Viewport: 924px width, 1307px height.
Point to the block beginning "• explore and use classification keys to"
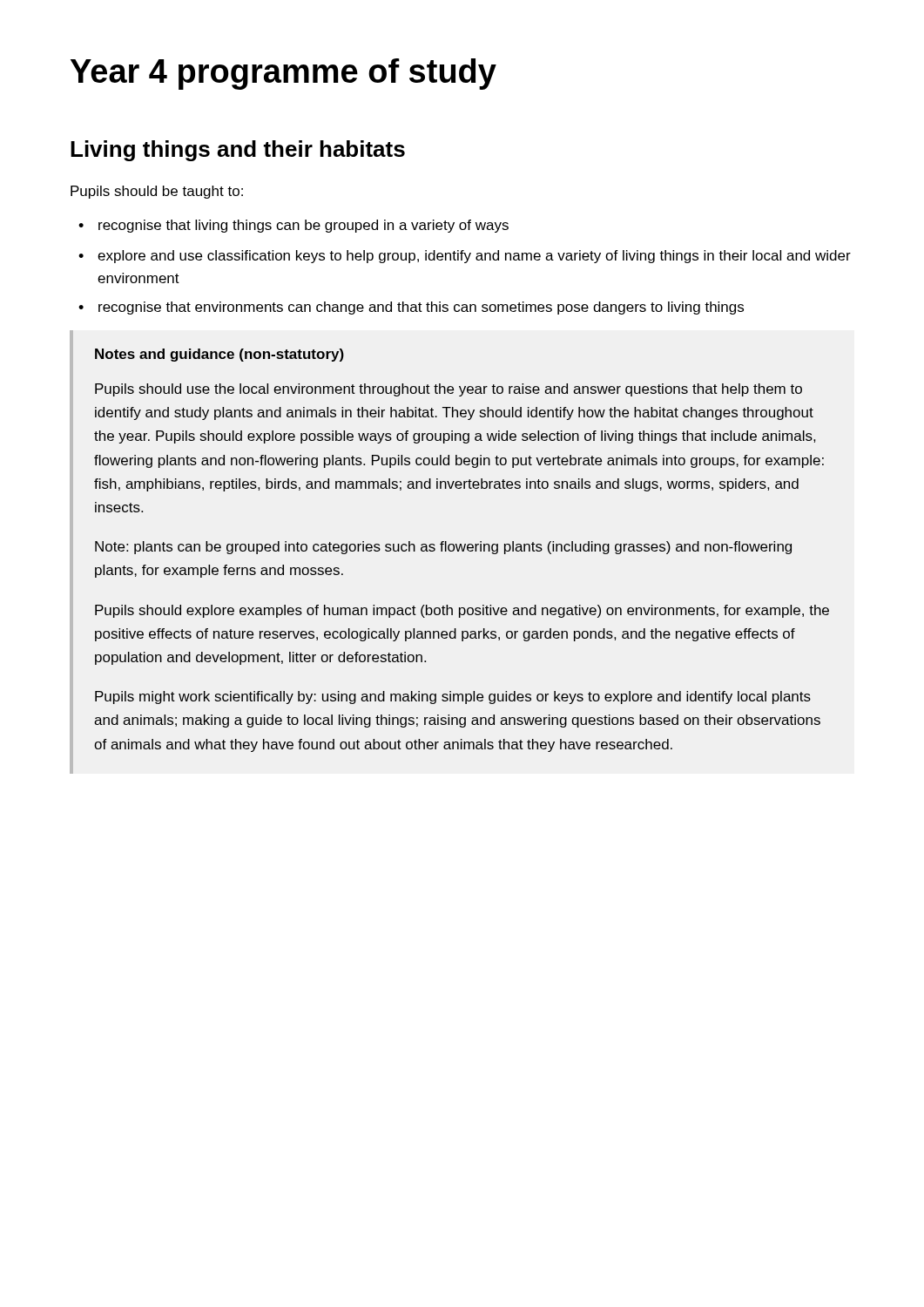[466, 267]
